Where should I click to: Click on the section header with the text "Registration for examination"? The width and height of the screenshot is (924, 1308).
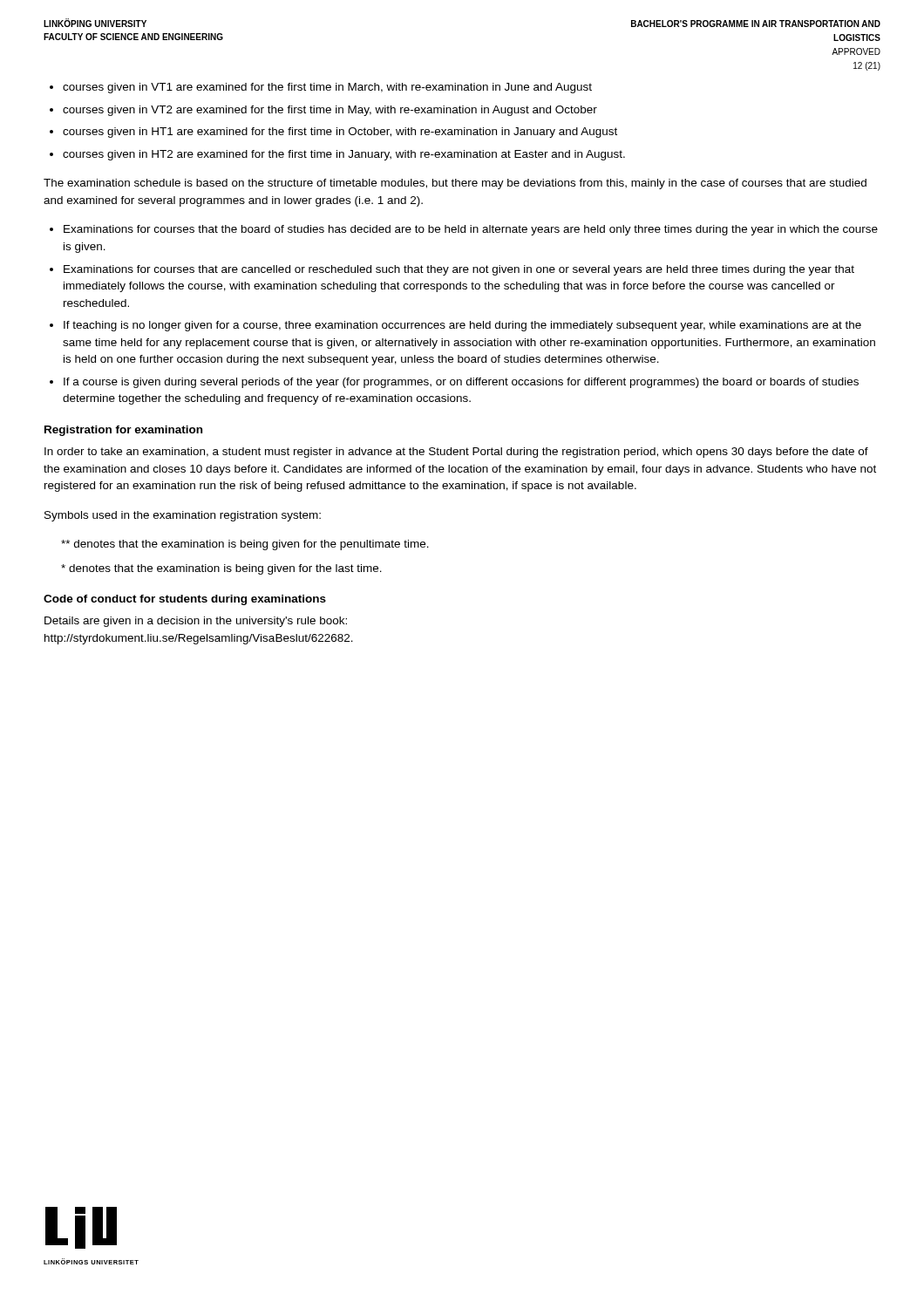123,429
